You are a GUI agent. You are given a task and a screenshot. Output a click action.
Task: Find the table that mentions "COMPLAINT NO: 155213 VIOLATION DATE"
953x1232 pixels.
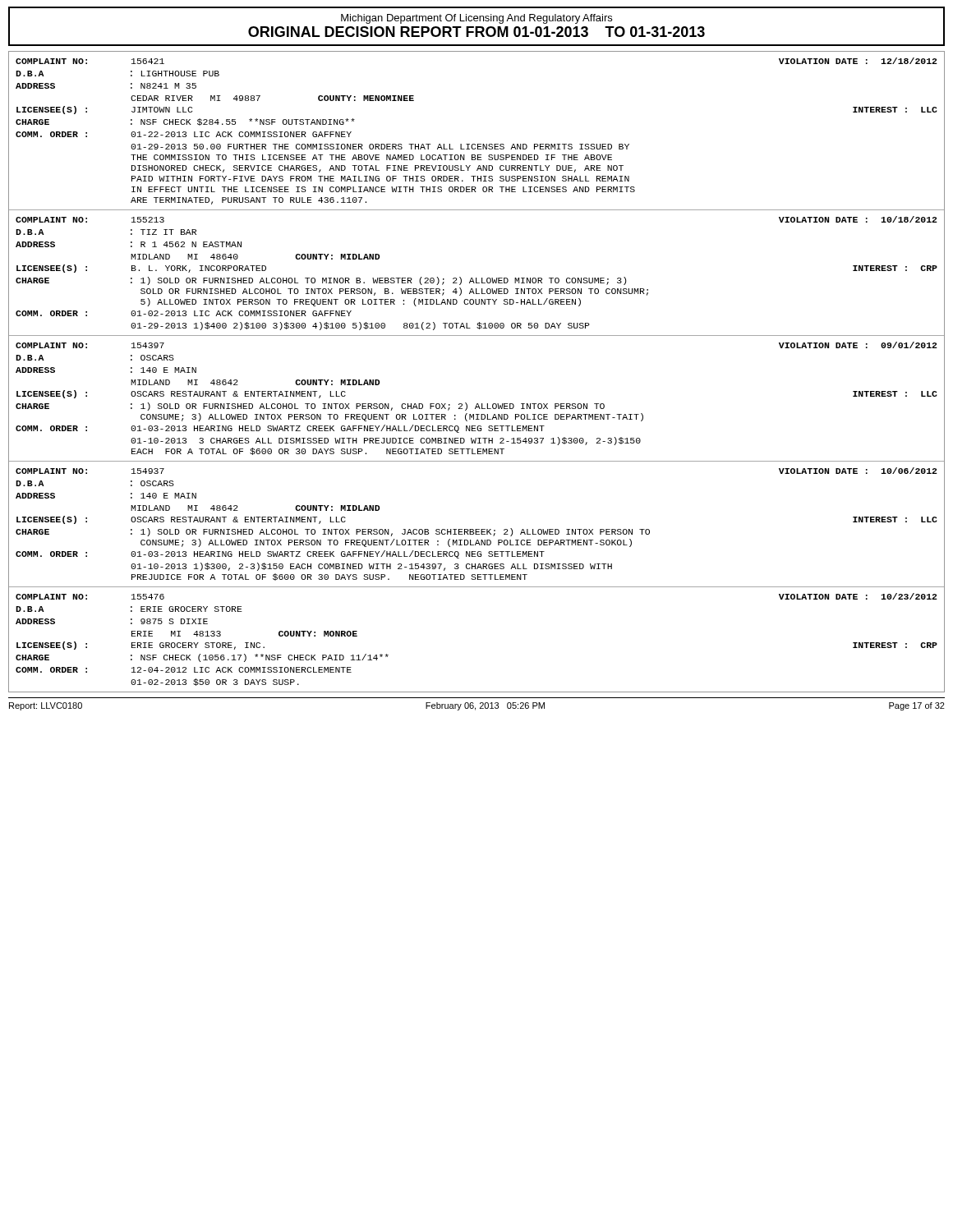(x=476, y=273)
